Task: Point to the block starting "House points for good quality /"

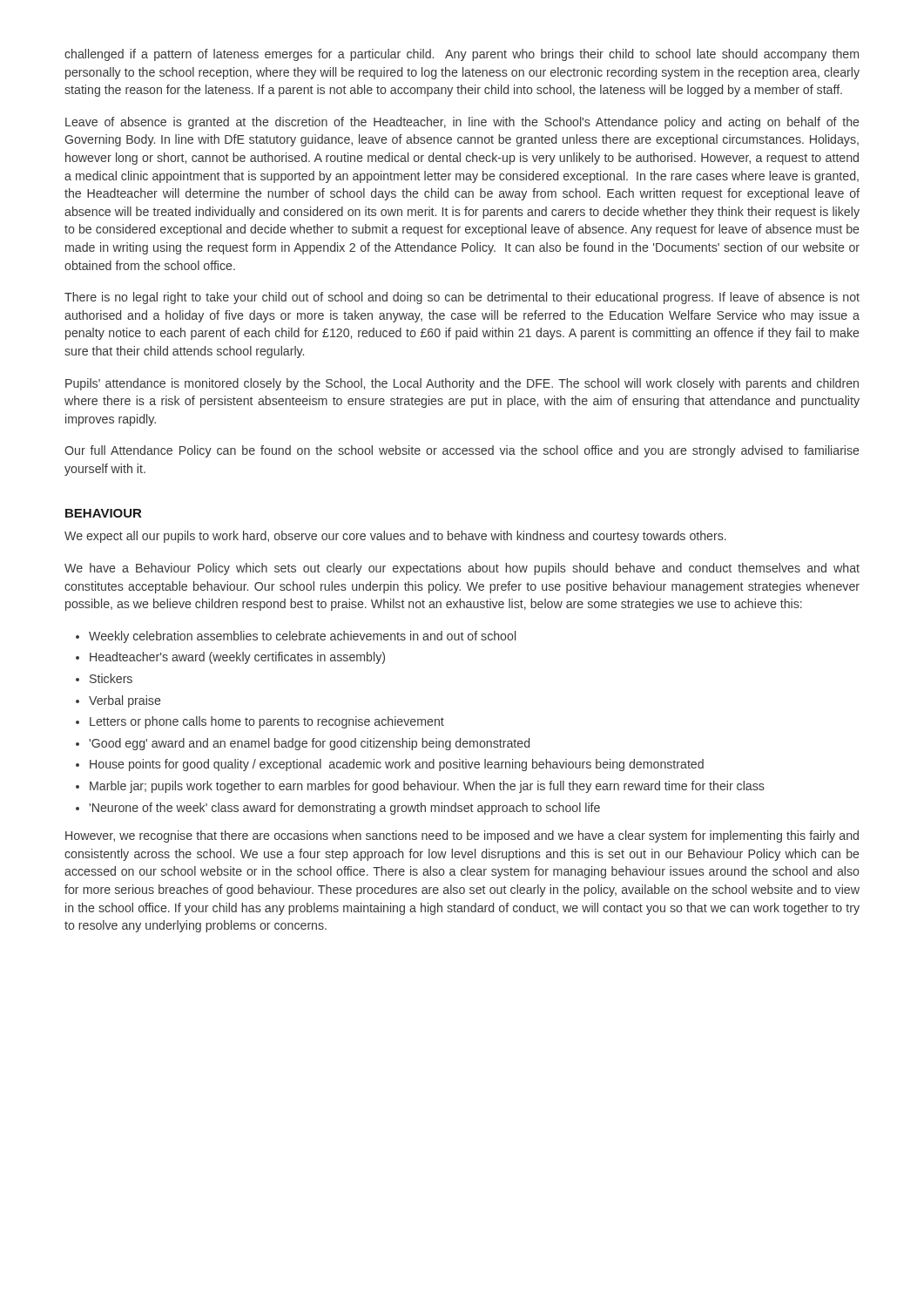Action: [397, 765]
